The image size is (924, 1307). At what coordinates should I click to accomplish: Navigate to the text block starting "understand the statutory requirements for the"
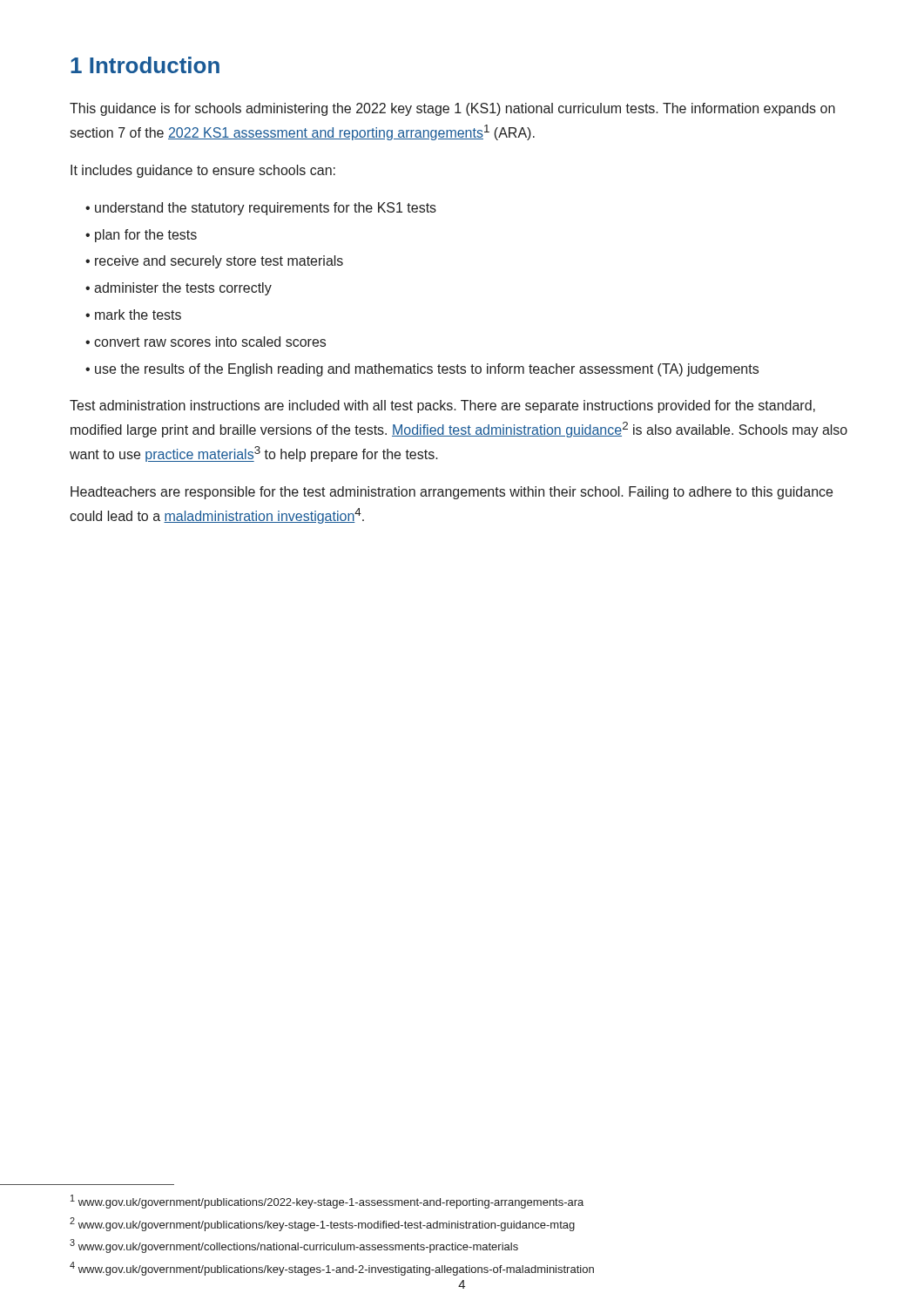click(x=261, y=209)
